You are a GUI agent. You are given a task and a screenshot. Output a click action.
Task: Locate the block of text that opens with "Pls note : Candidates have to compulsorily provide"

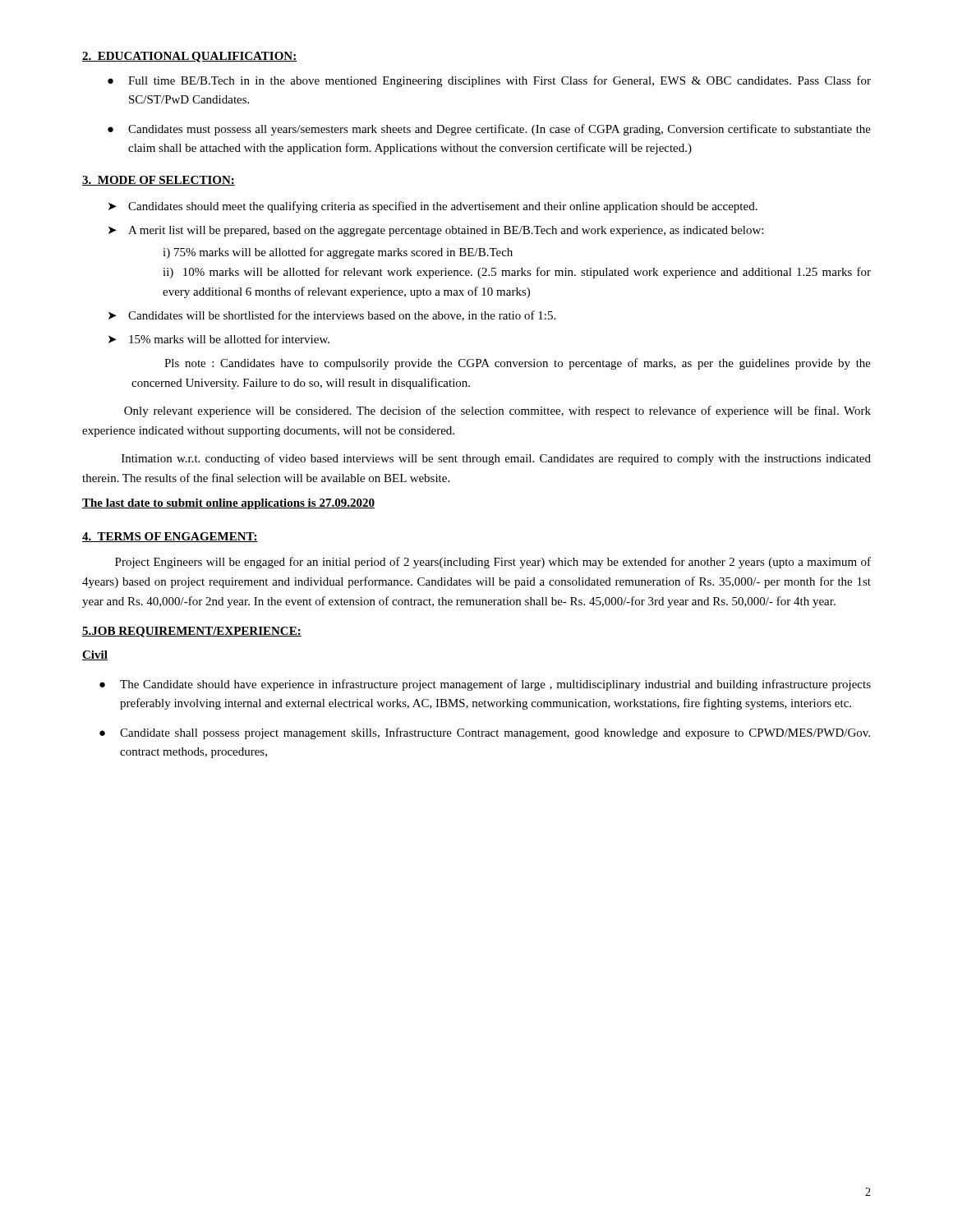(x=501, y=373)
